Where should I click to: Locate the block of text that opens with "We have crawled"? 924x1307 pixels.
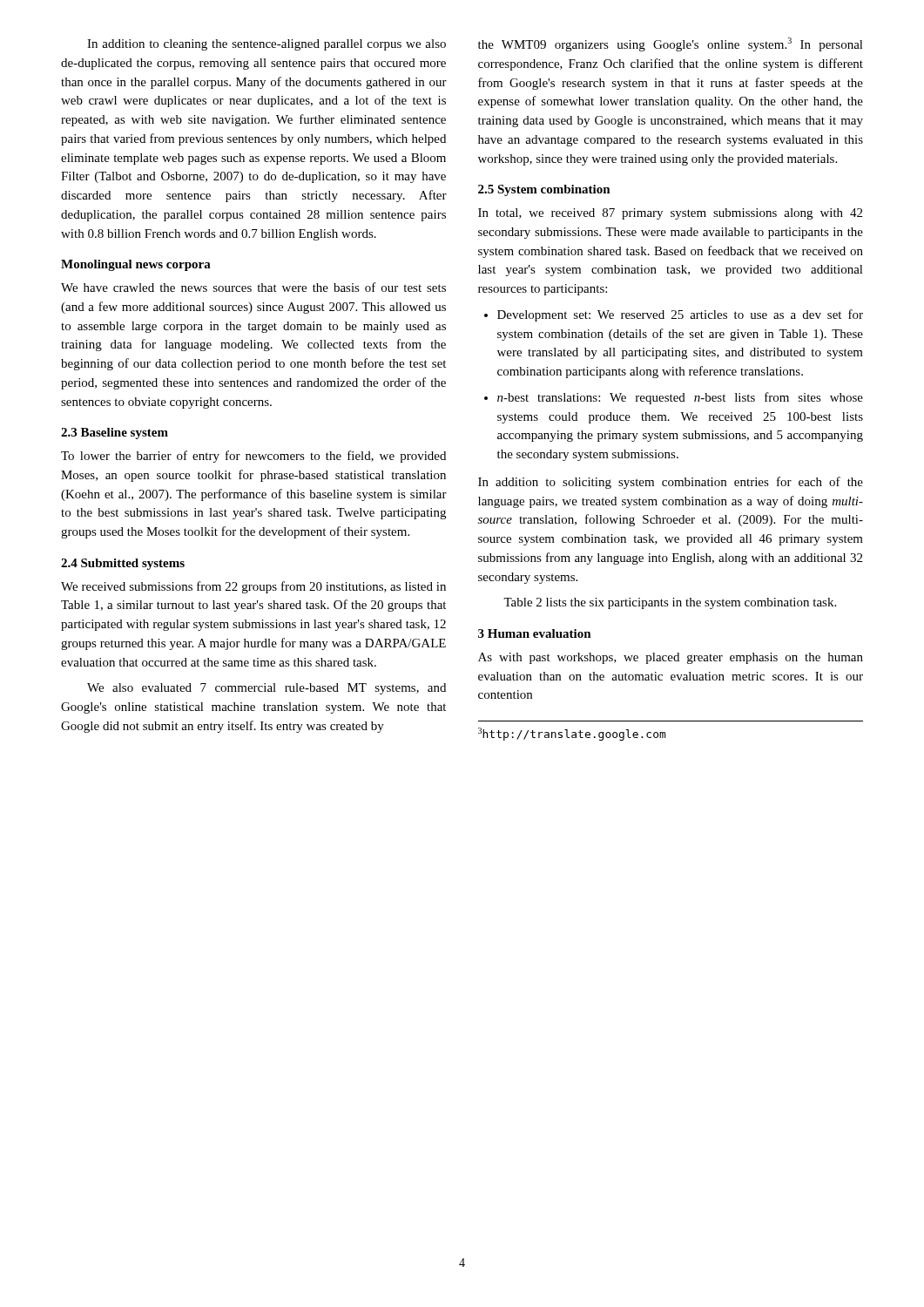tap(254, 345)
